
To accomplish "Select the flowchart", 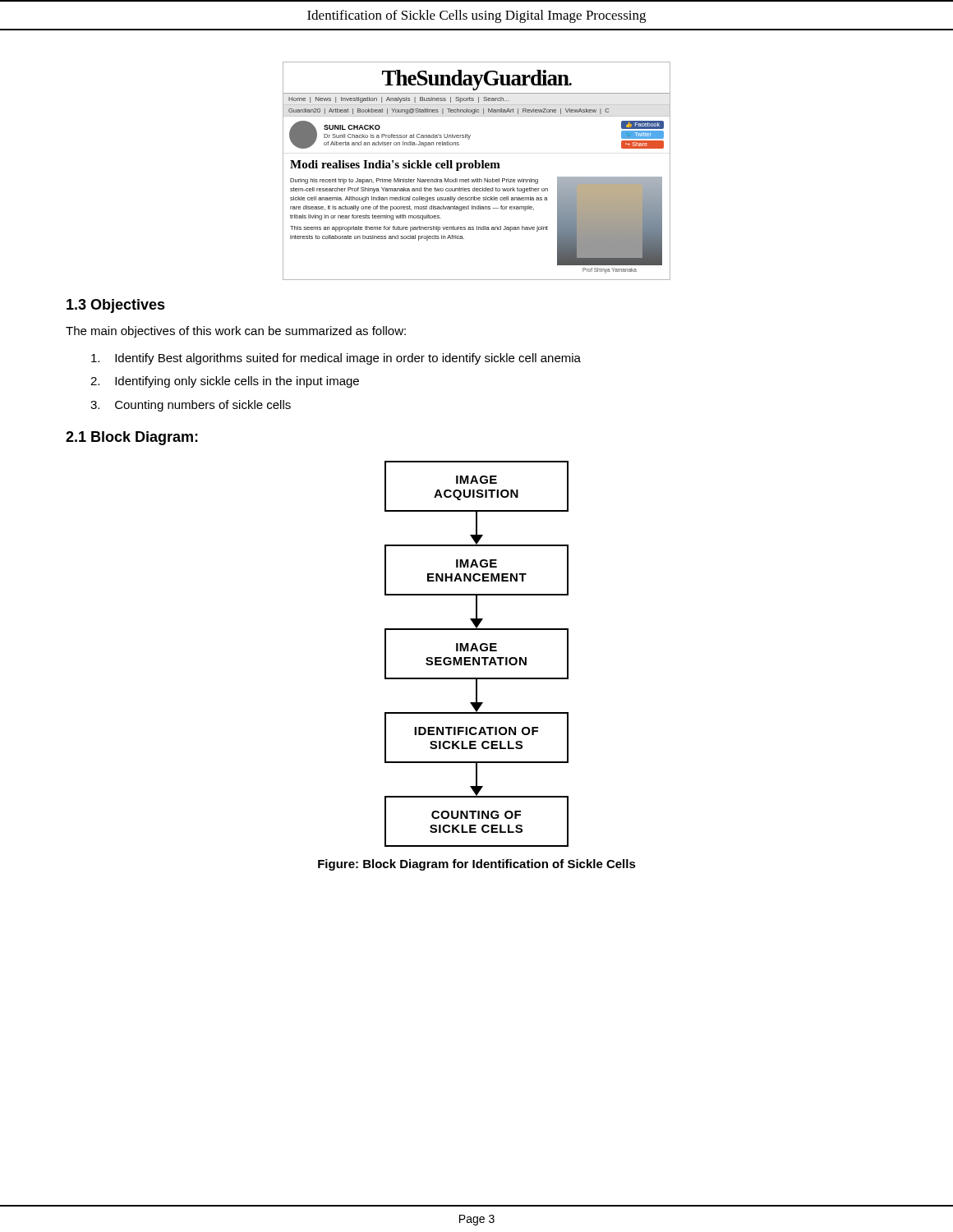I will coord(476,654).
